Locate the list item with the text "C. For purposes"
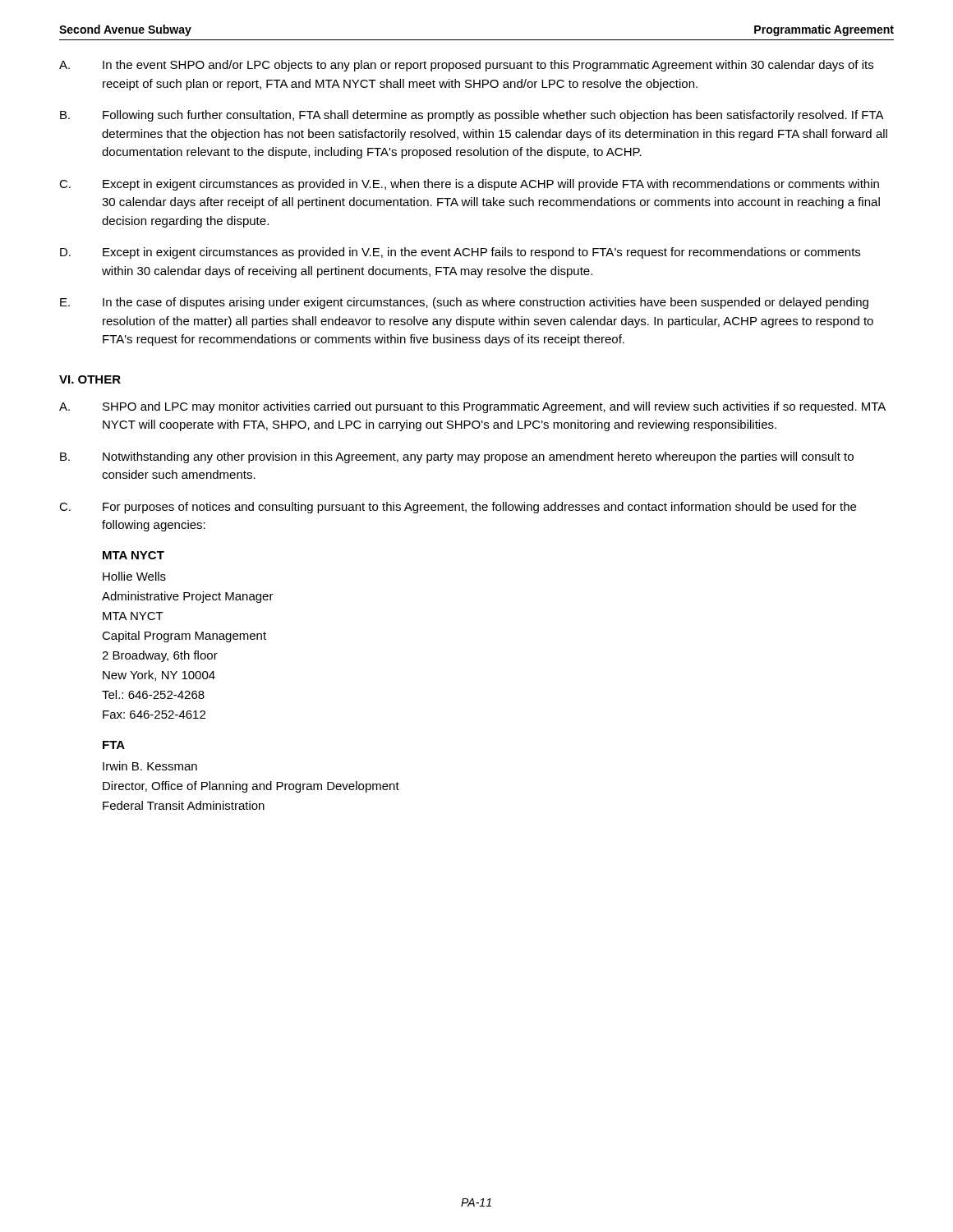 click(476, 516)
